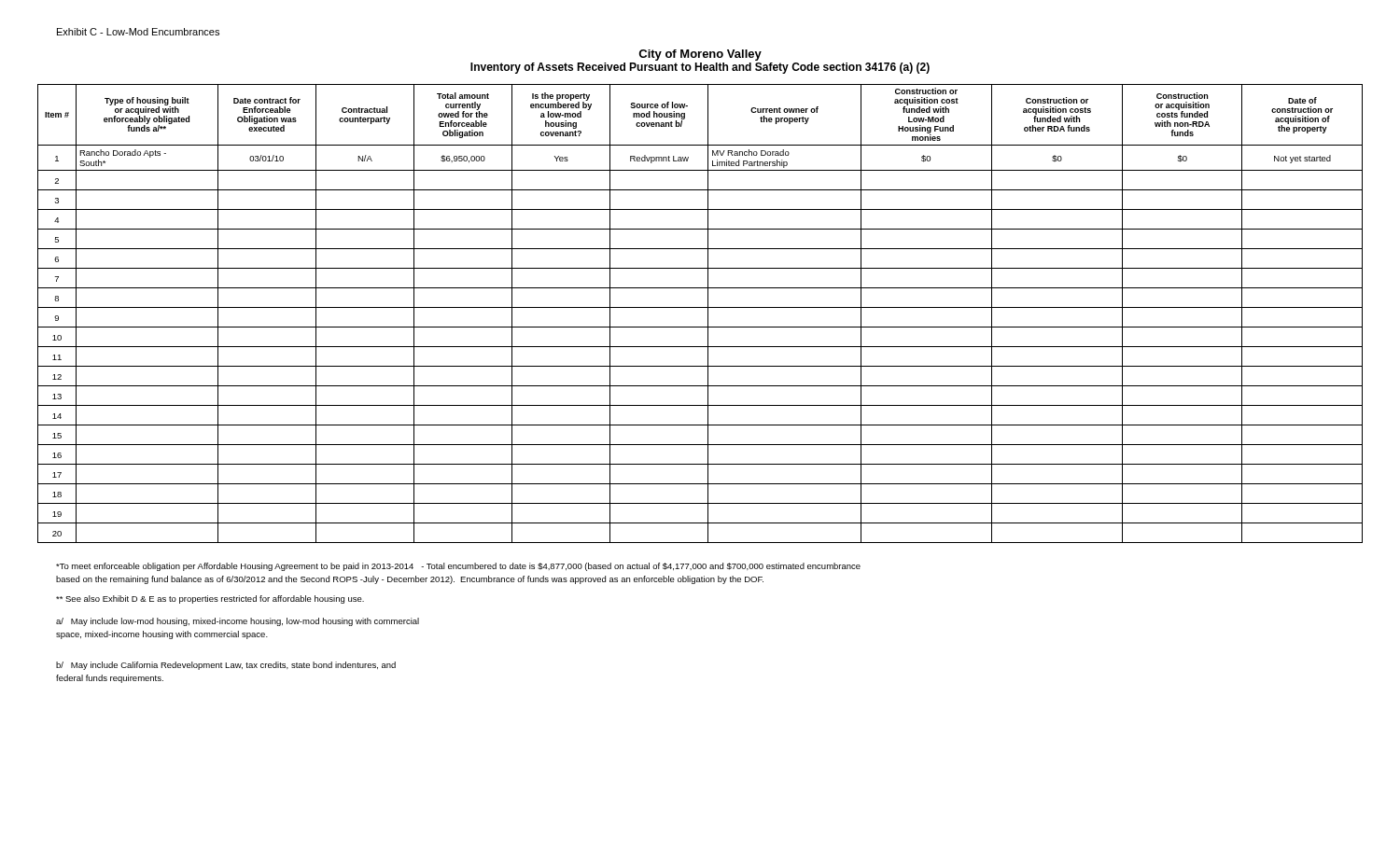Click on the footnote with the text "b/ May include California Redevelopment Law,"
This screenshot has width=1400, height=850.
pyautogui.click(x=226, y=671)
